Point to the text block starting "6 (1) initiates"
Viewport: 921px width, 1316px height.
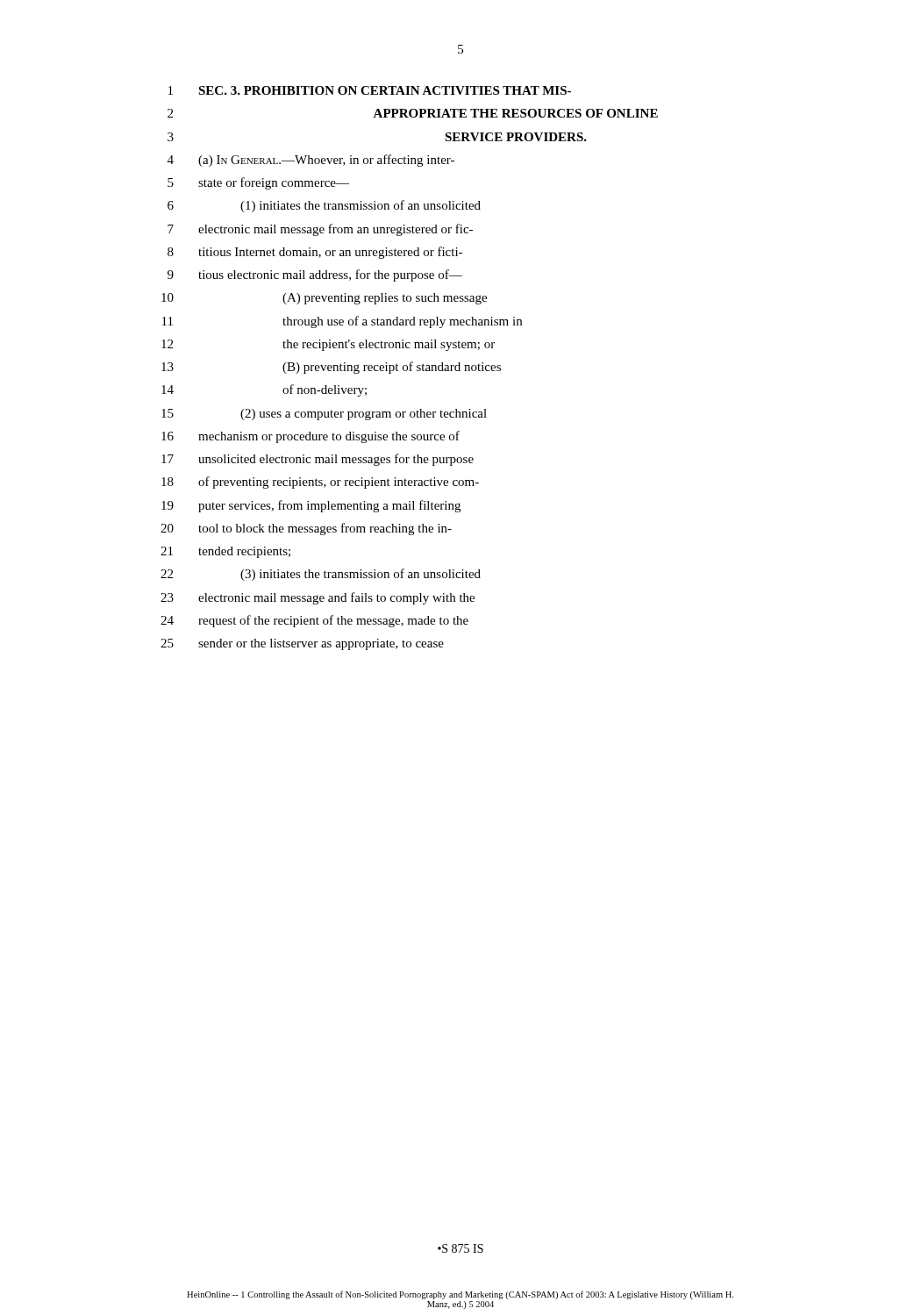pos(487,206)
